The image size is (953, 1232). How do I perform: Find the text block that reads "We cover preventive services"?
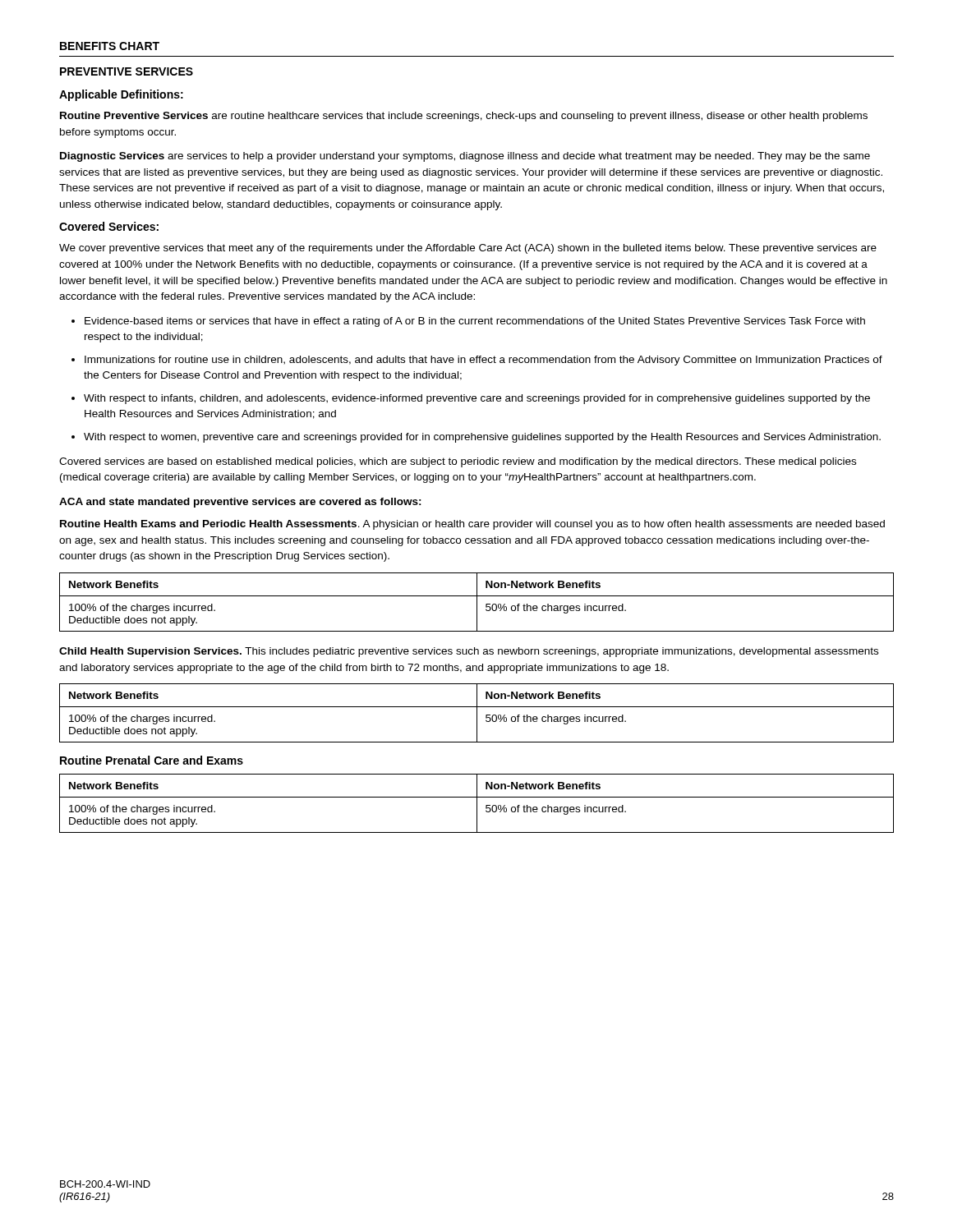(476, 272)
